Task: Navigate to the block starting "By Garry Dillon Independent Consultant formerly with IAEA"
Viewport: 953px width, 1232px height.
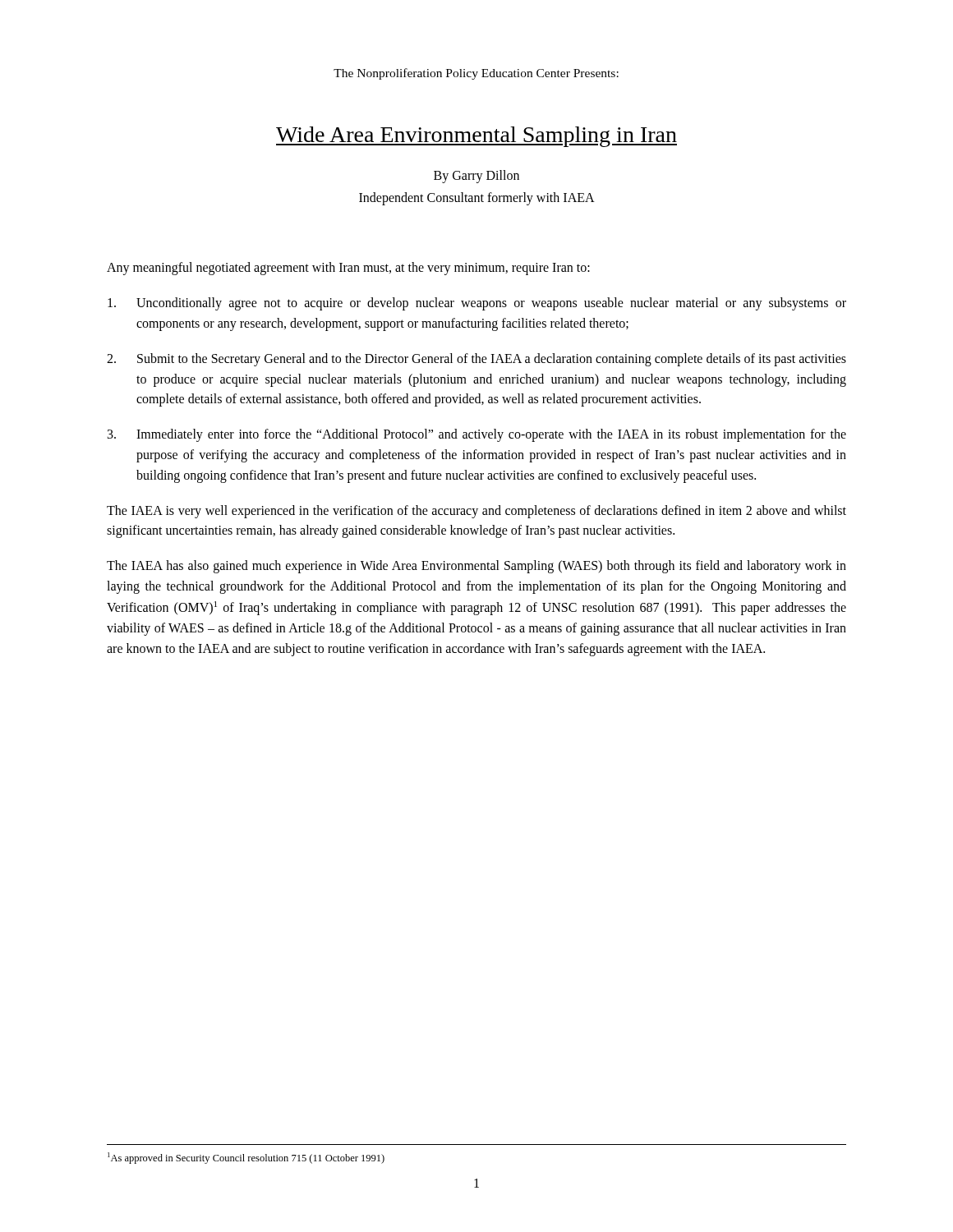Action: click(x=476, y=187)
